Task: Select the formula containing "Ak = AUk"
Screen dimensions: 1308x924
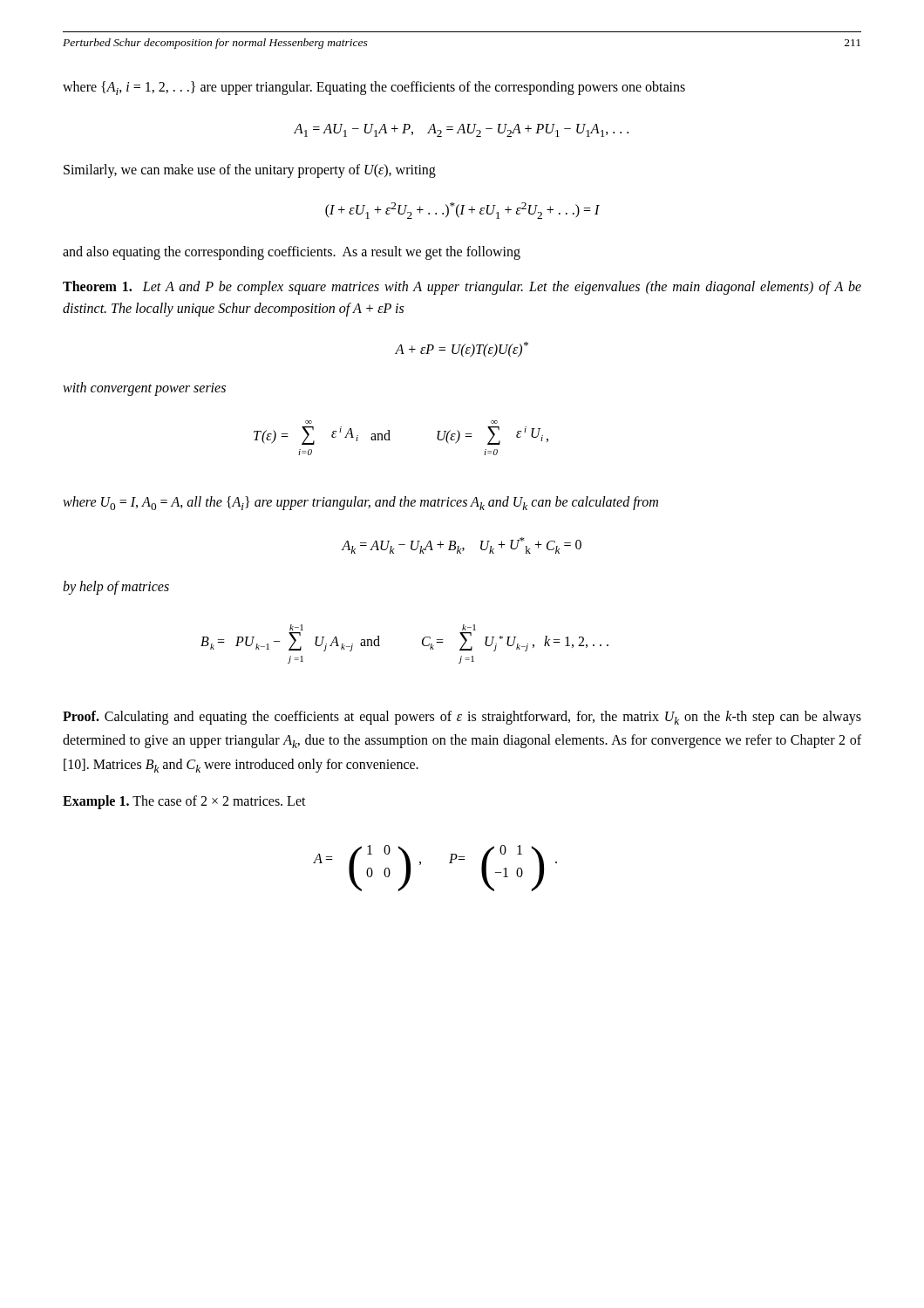Action: pyautogui.click(x=462, y=546)
